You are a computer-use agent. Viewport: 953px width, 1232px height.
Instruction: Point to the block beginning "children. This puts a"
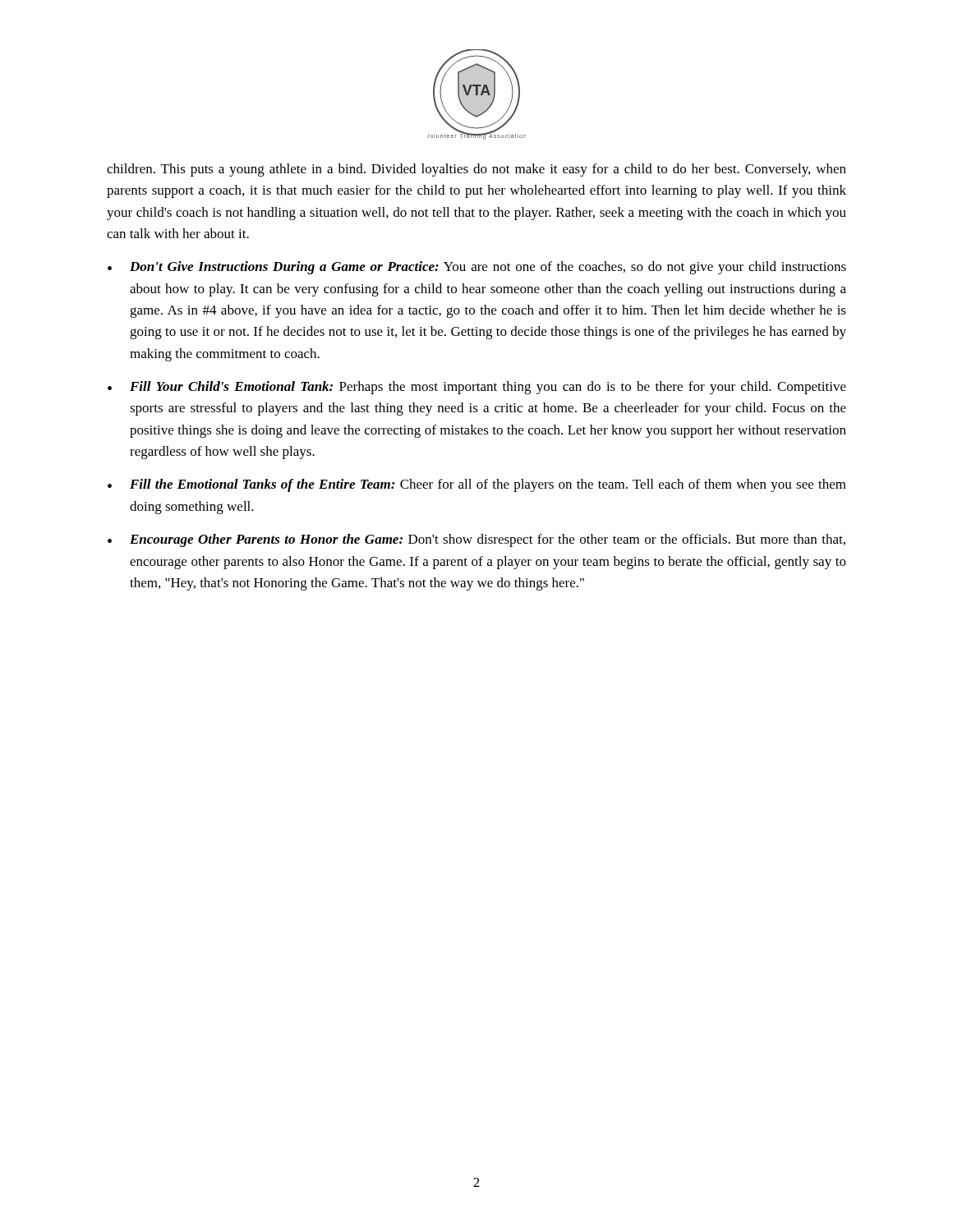click(476, 201)
